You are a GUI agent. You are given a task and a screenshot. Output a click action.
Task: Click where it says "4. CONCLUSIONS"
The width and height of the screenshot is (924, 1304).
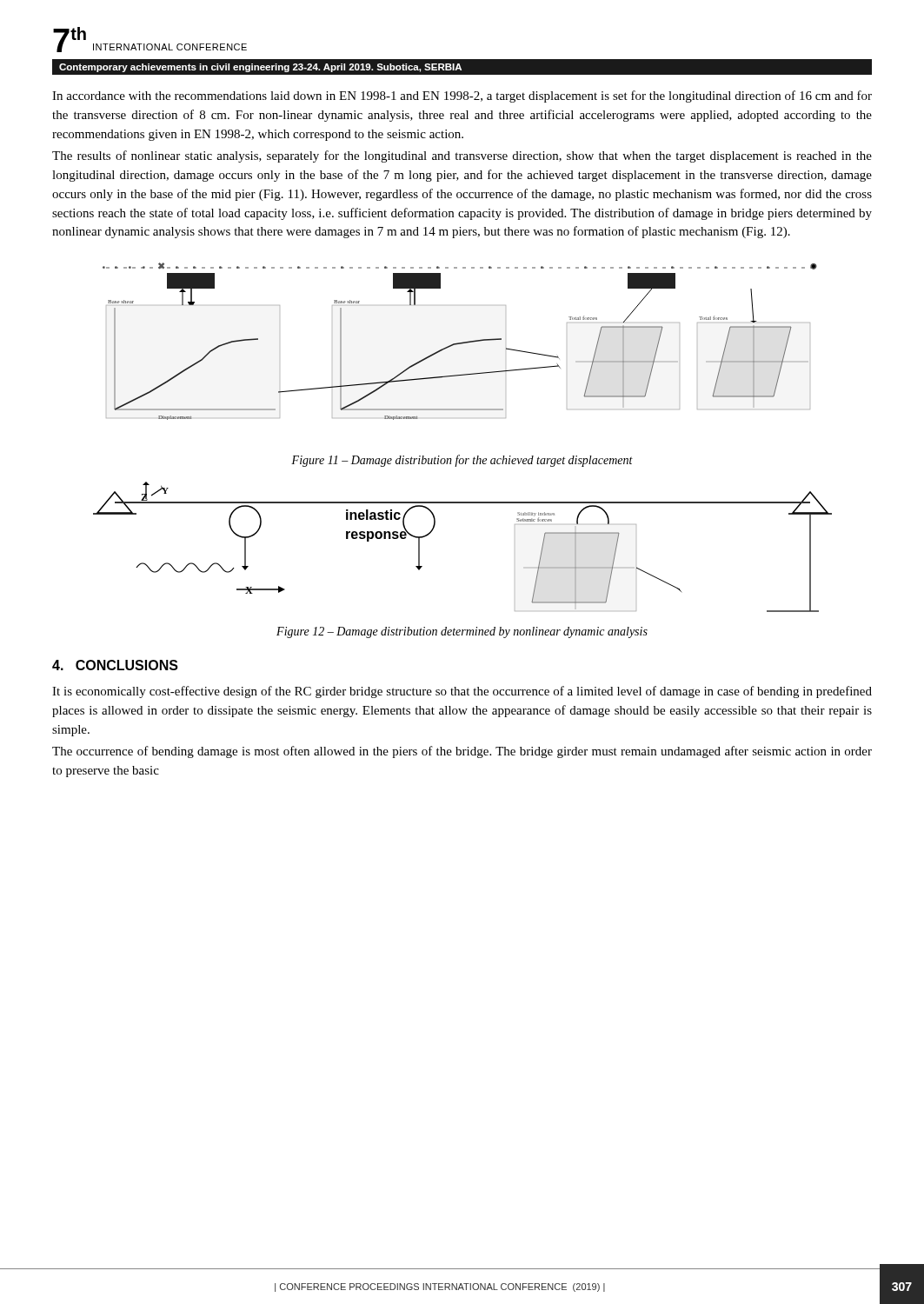[x=115, y=665]
